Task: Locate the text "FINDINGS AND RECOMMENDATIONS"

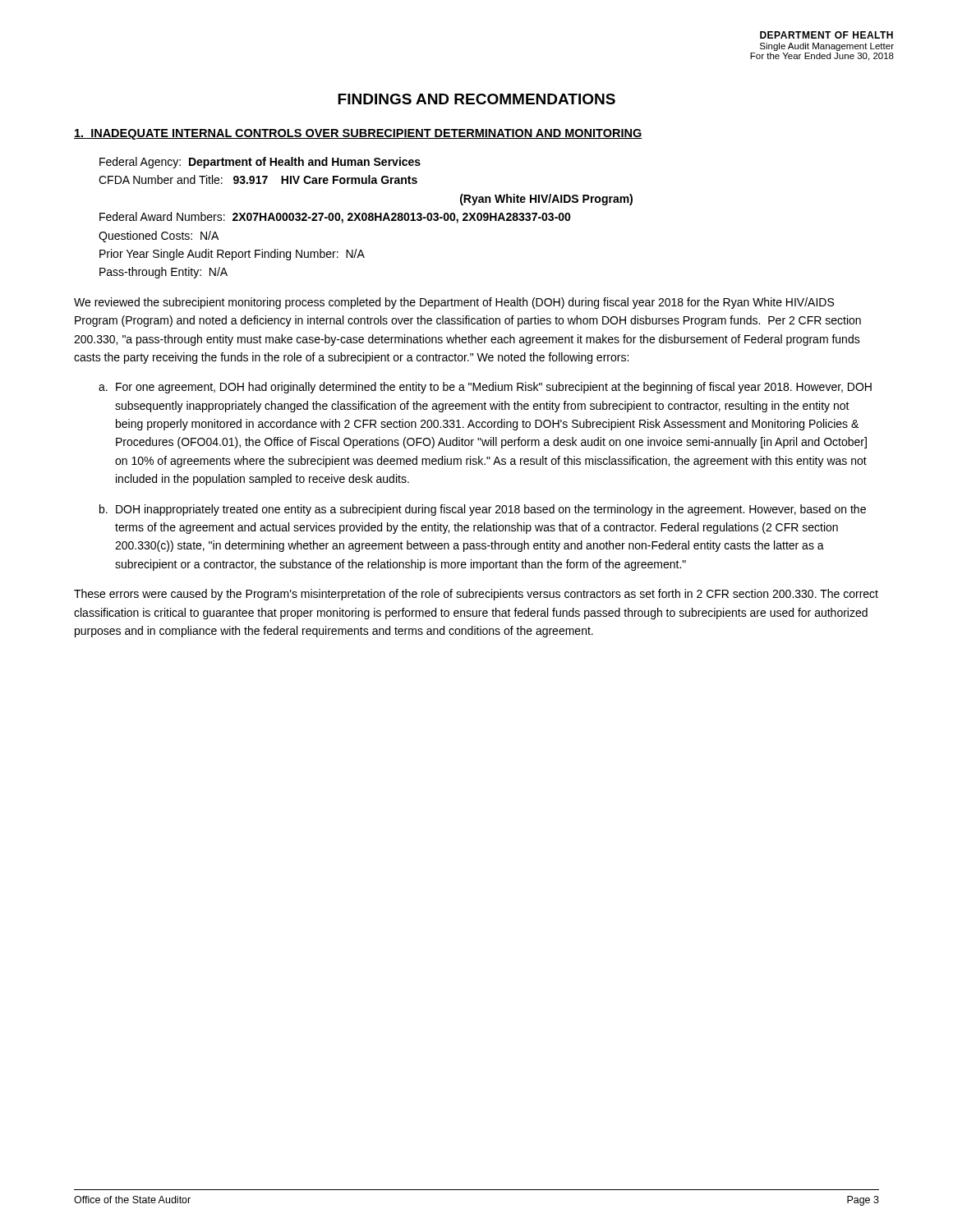Action: point(476,99)
